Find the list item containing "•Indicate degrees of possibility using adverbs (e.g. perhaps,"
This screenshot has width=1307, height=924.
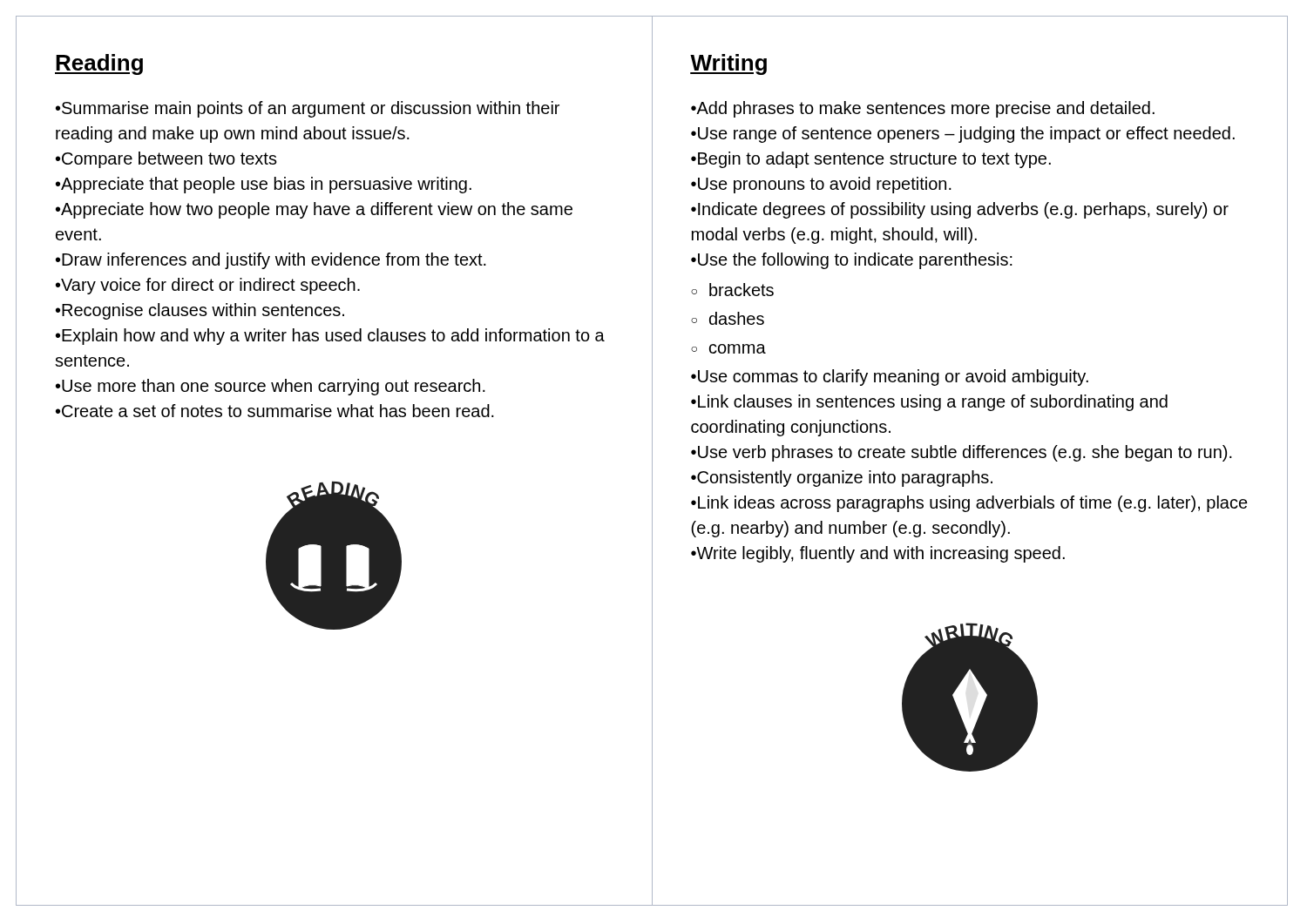970,222
